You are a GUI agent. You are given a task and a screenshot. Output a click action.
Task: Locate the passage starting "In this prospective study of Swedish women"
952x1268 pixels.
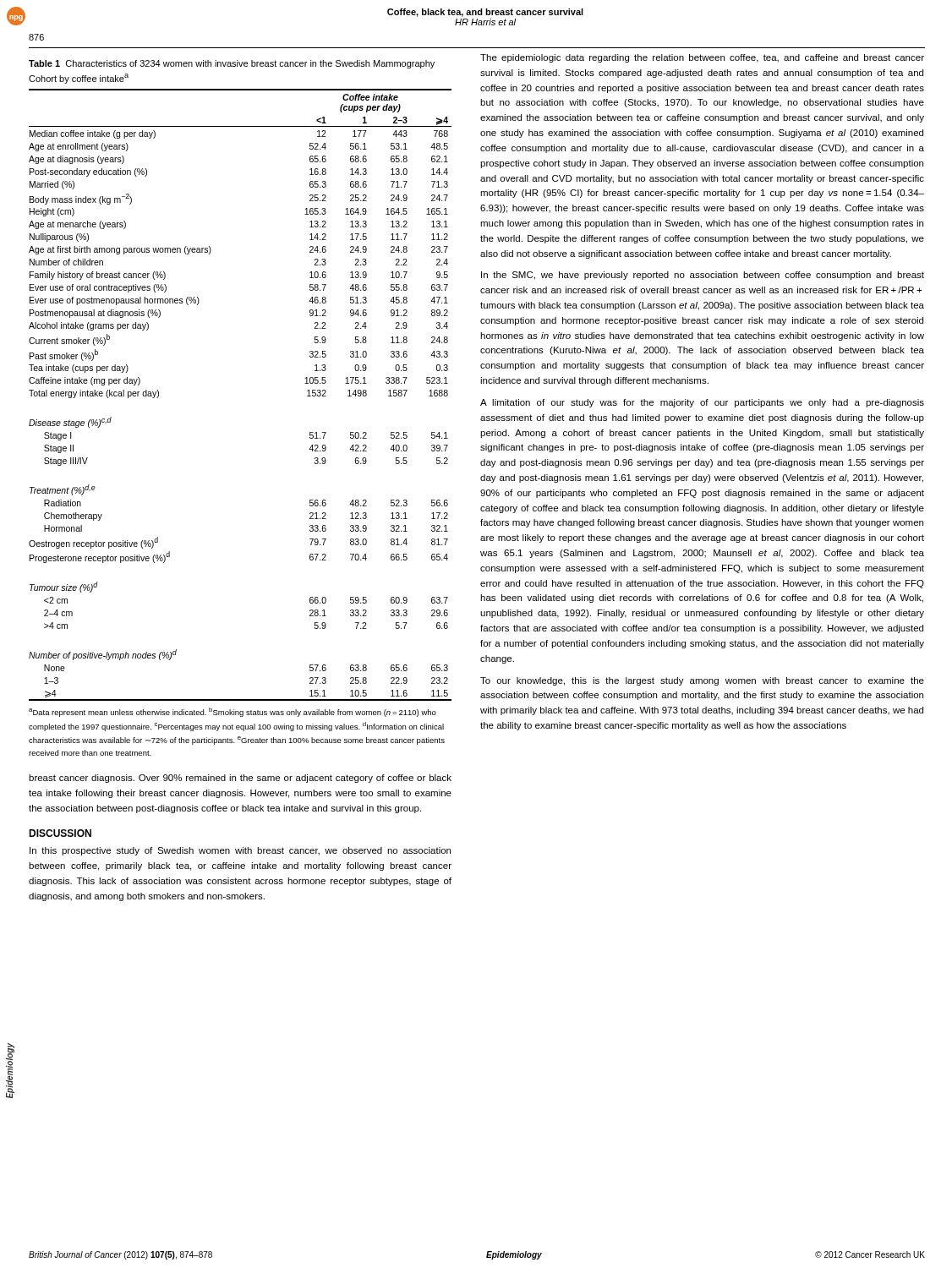(x=240, y=873)
